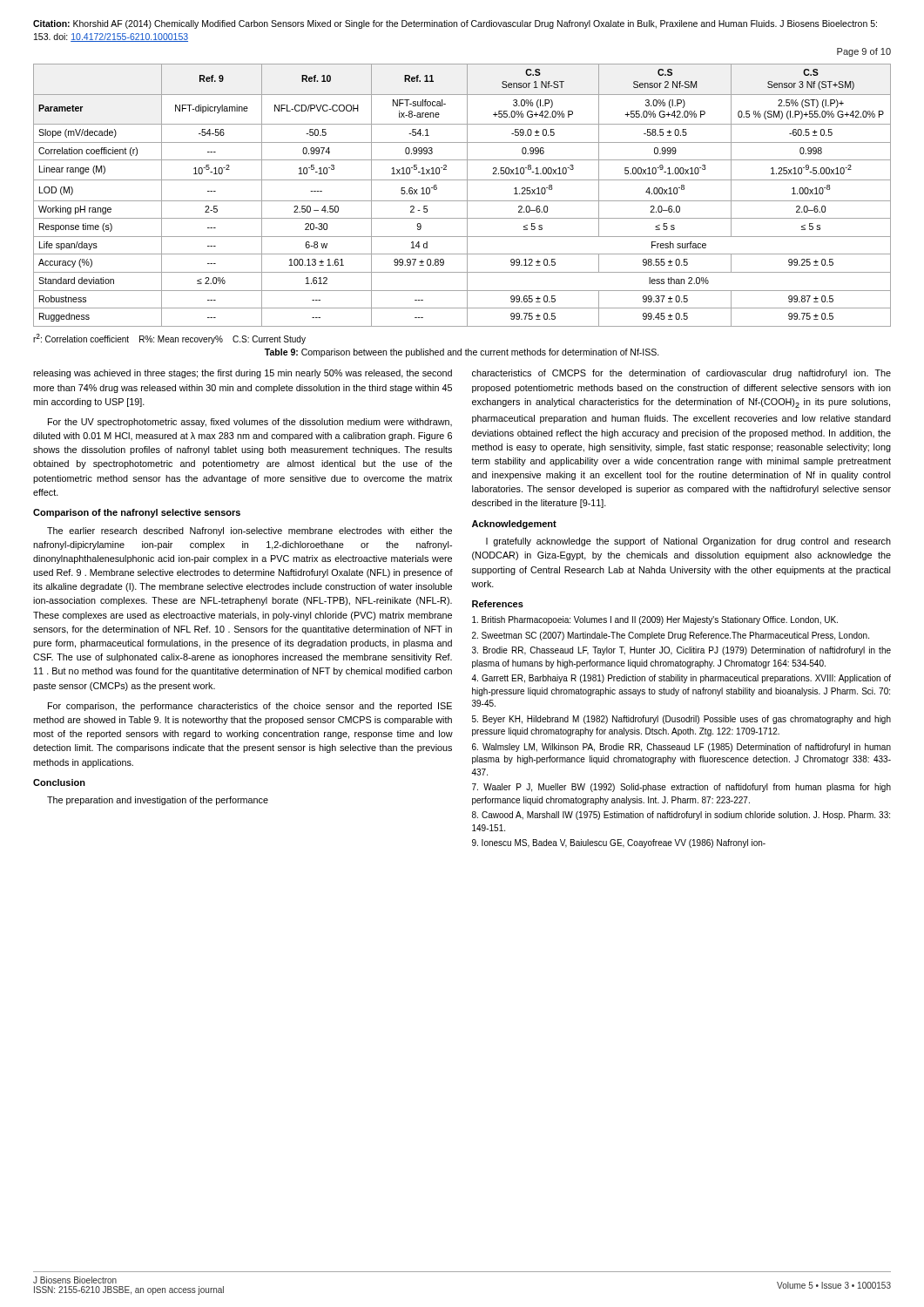
Task: Navigate to the text starting "5. Beyer KH, Hildebrand M"
Action: pos(681,726)
